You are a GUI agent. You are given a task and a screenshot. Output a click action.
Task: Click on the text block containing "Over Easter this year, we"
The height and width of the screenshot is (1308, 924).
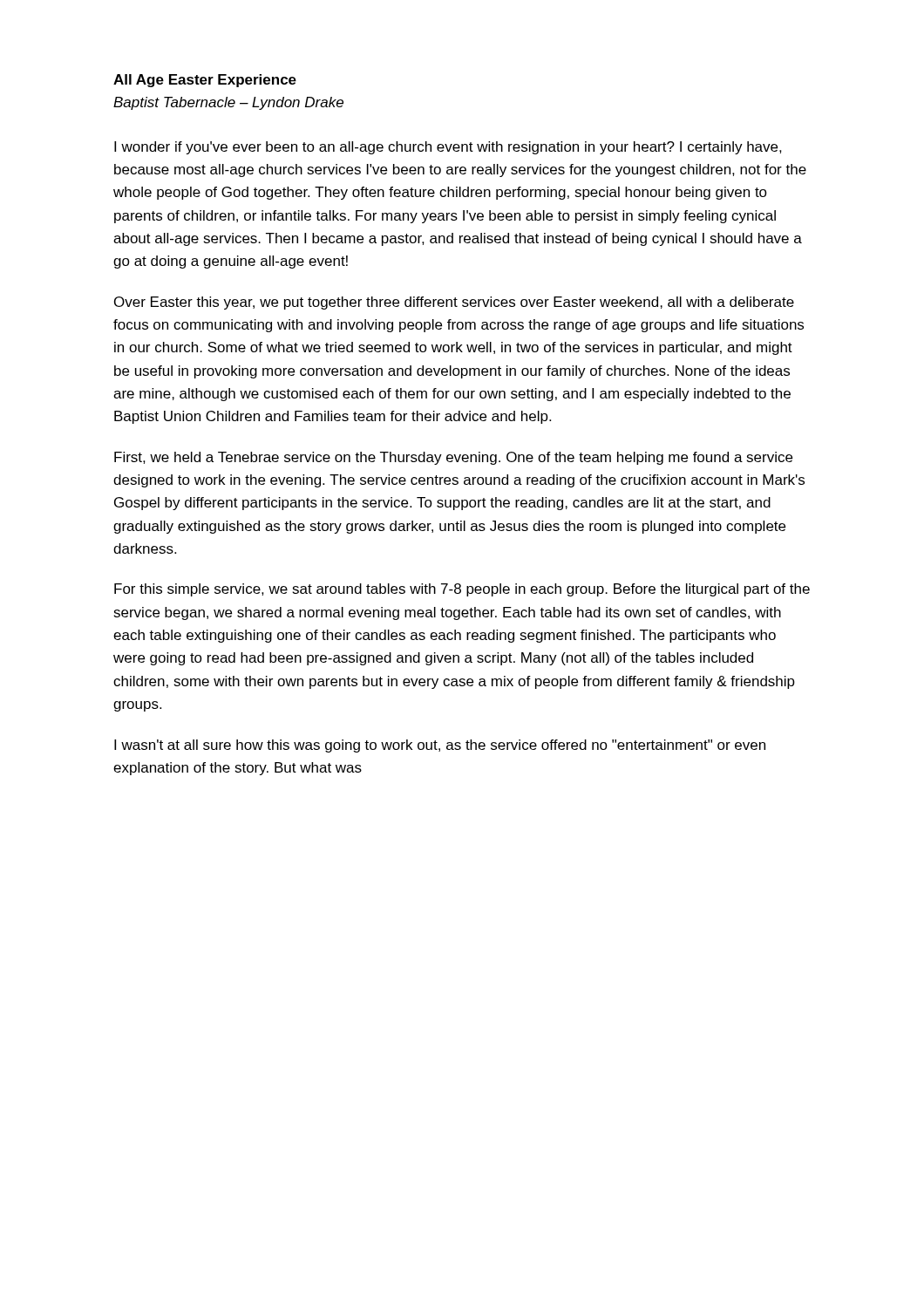[x=459, y=359]
